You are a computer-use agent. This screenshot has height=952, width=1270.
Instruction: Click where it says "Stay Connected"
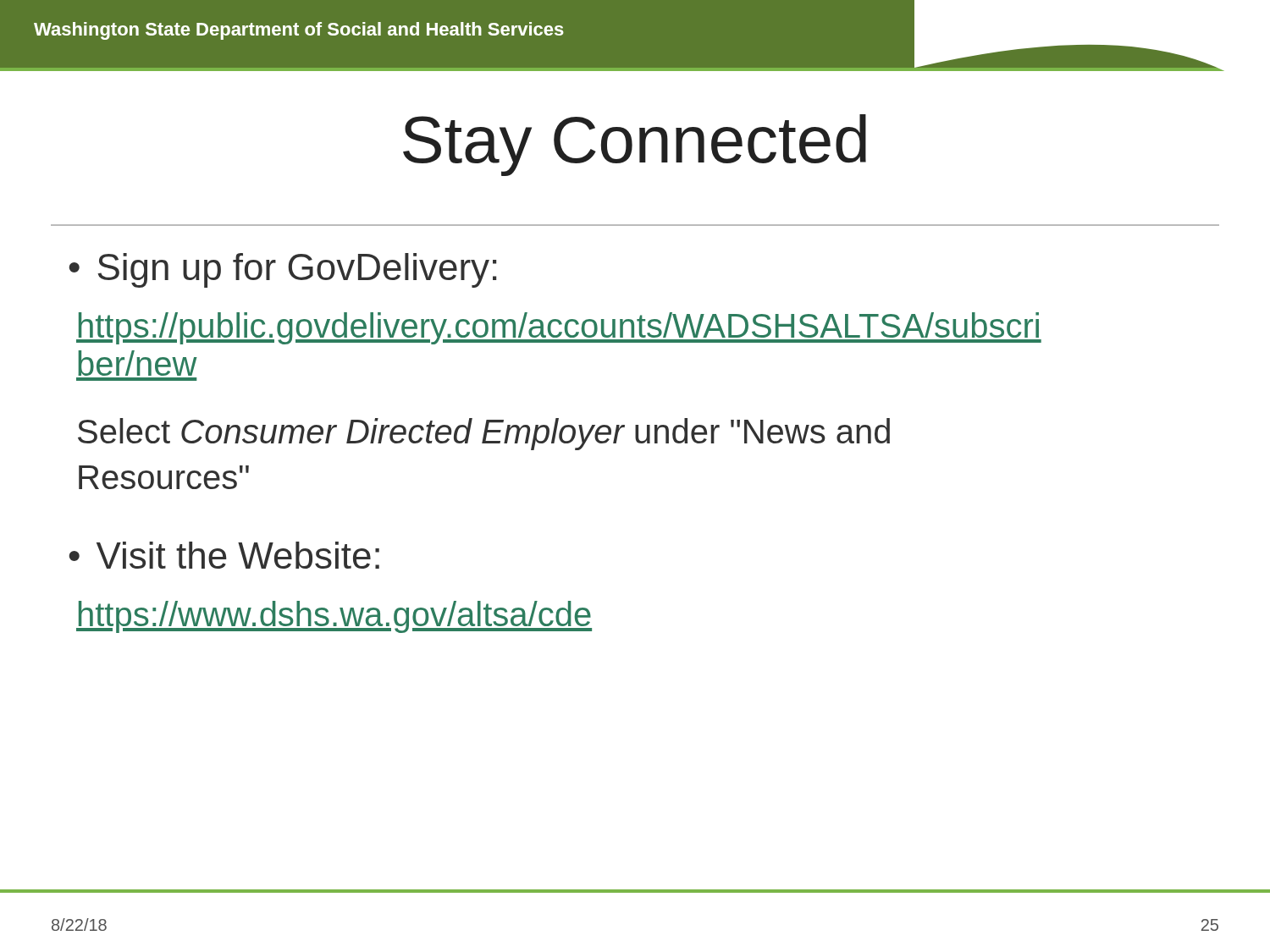click(635, 140)
